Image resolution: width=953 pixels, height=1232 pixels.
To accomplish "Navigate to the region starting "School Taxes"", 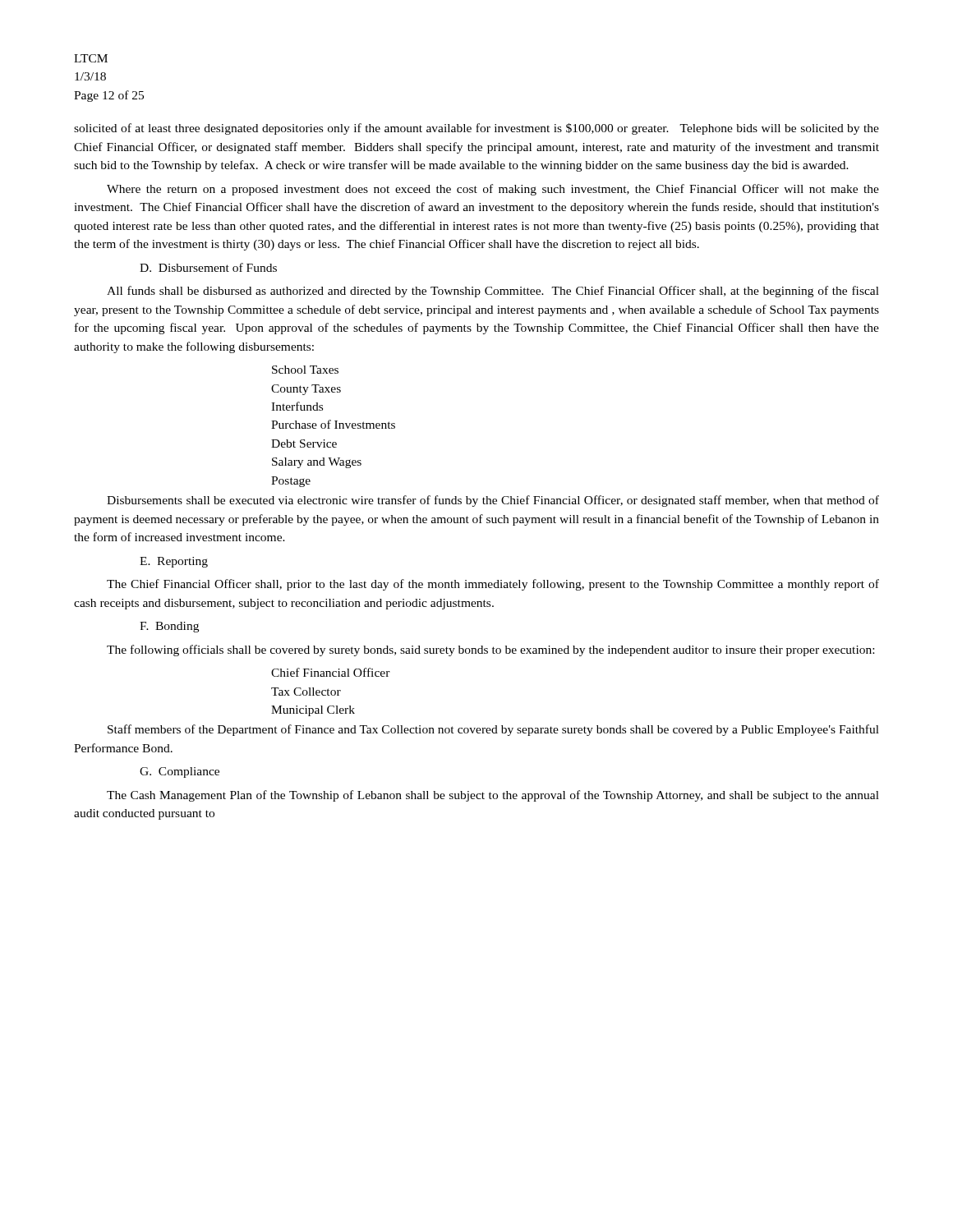I will 305,369.
